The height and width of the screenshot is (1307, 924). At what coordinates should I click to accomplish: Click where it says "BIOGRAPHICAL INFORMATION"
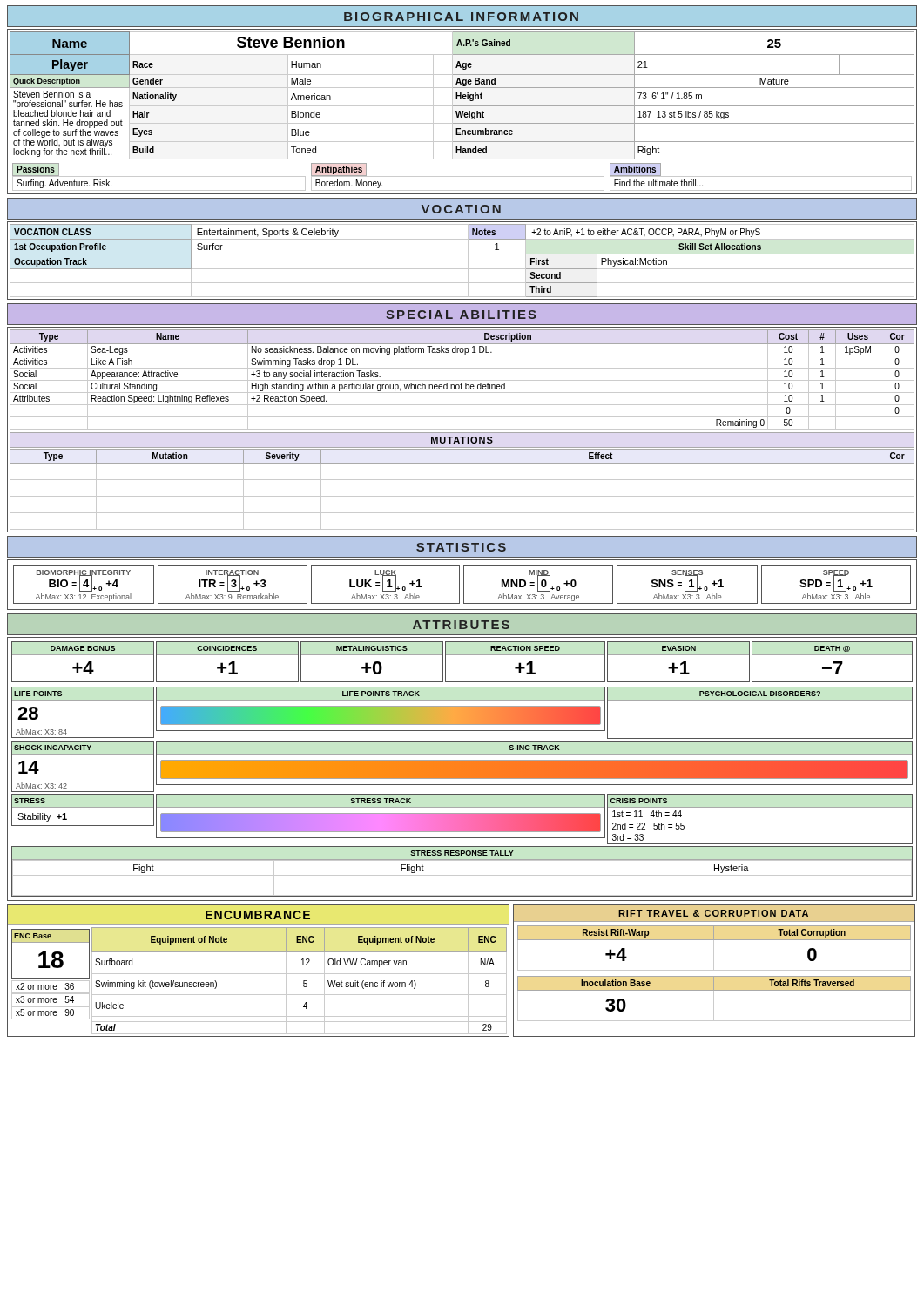(462, 16)
